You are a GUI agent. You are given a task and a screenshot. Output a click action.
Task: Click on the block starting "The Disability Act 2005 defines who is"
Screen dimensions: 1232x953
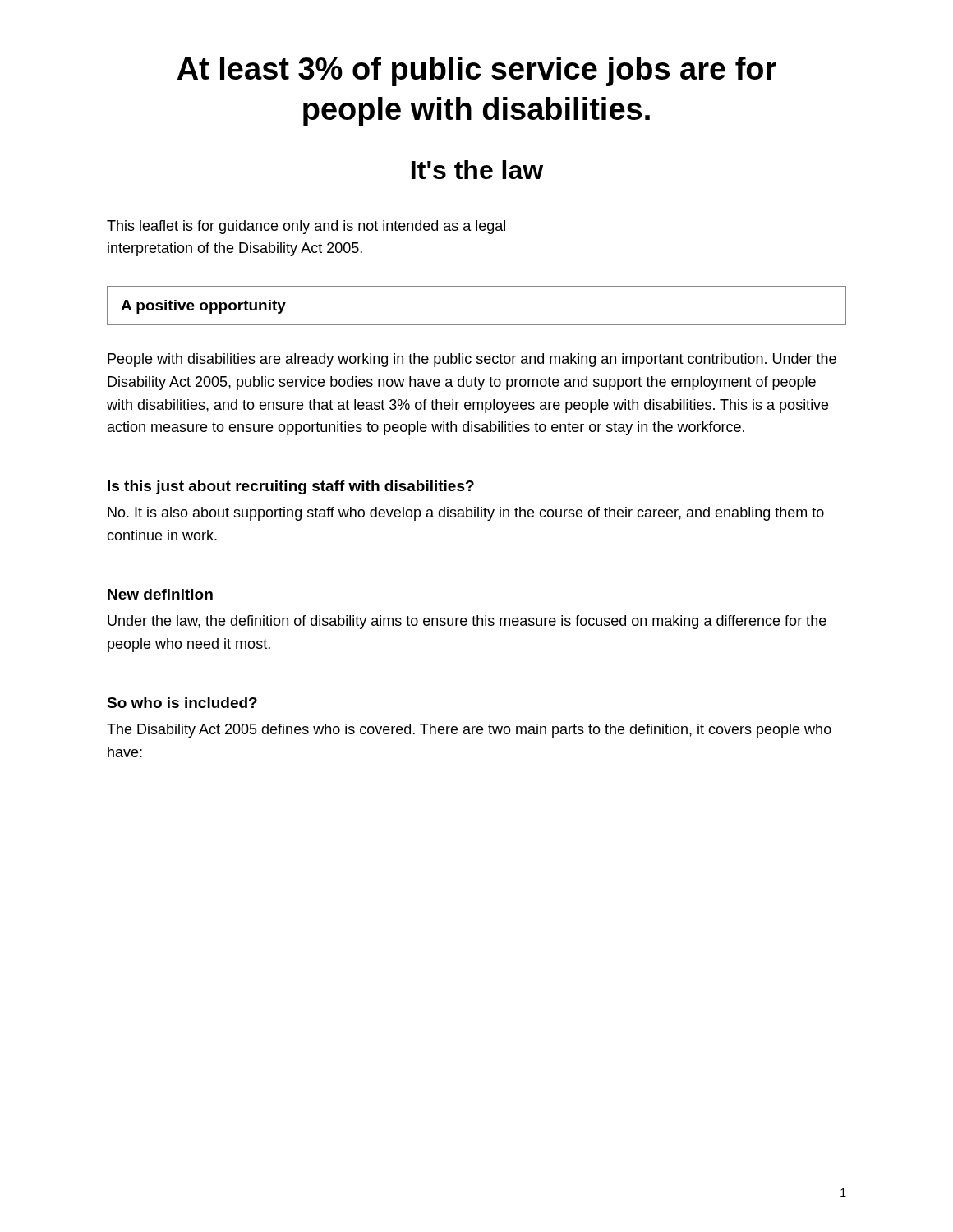(x=469, y=741)
